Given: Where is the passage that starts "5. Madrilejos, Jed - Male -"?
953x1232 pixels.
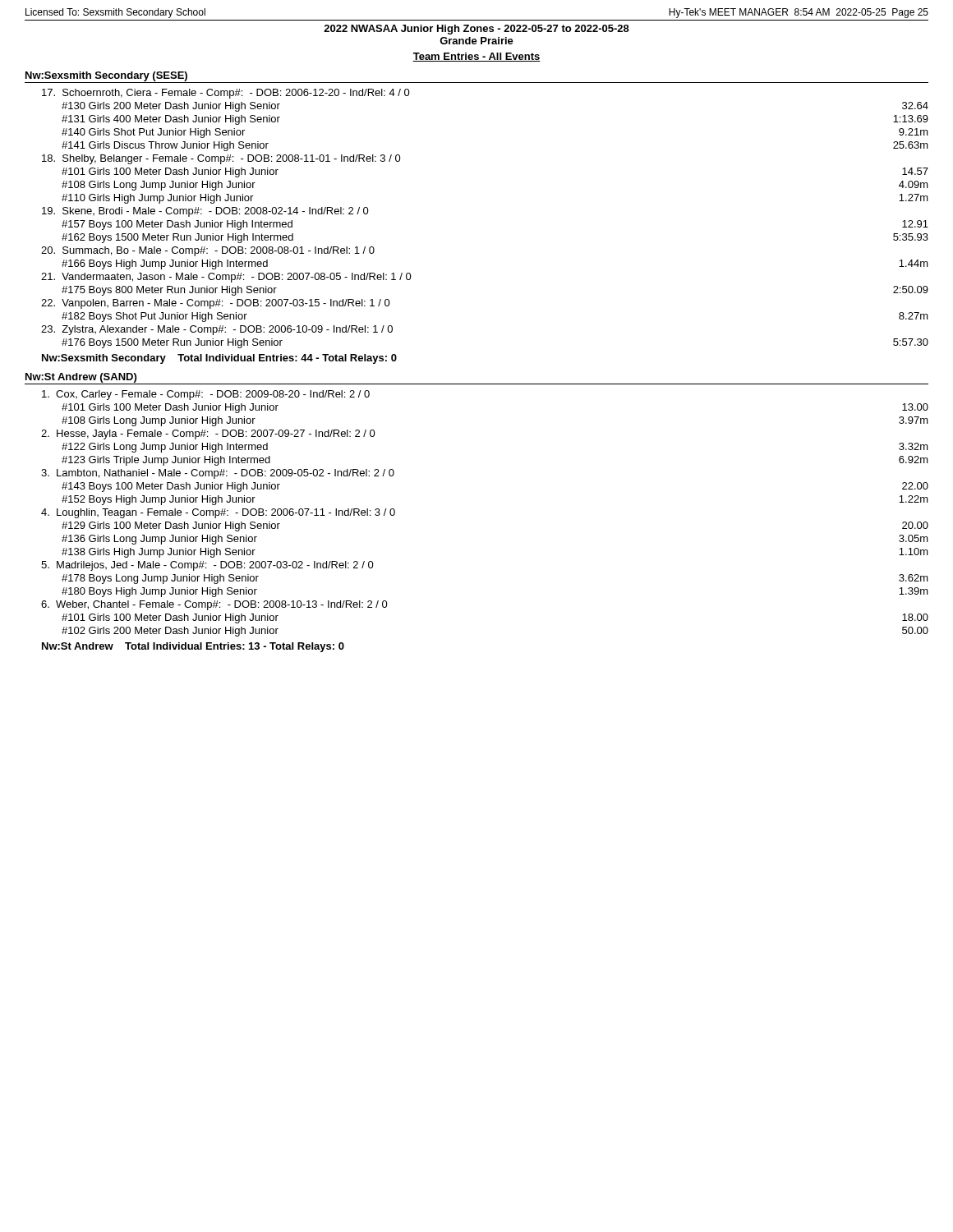Looking at the screenshot, I should [x=207, y=566].
